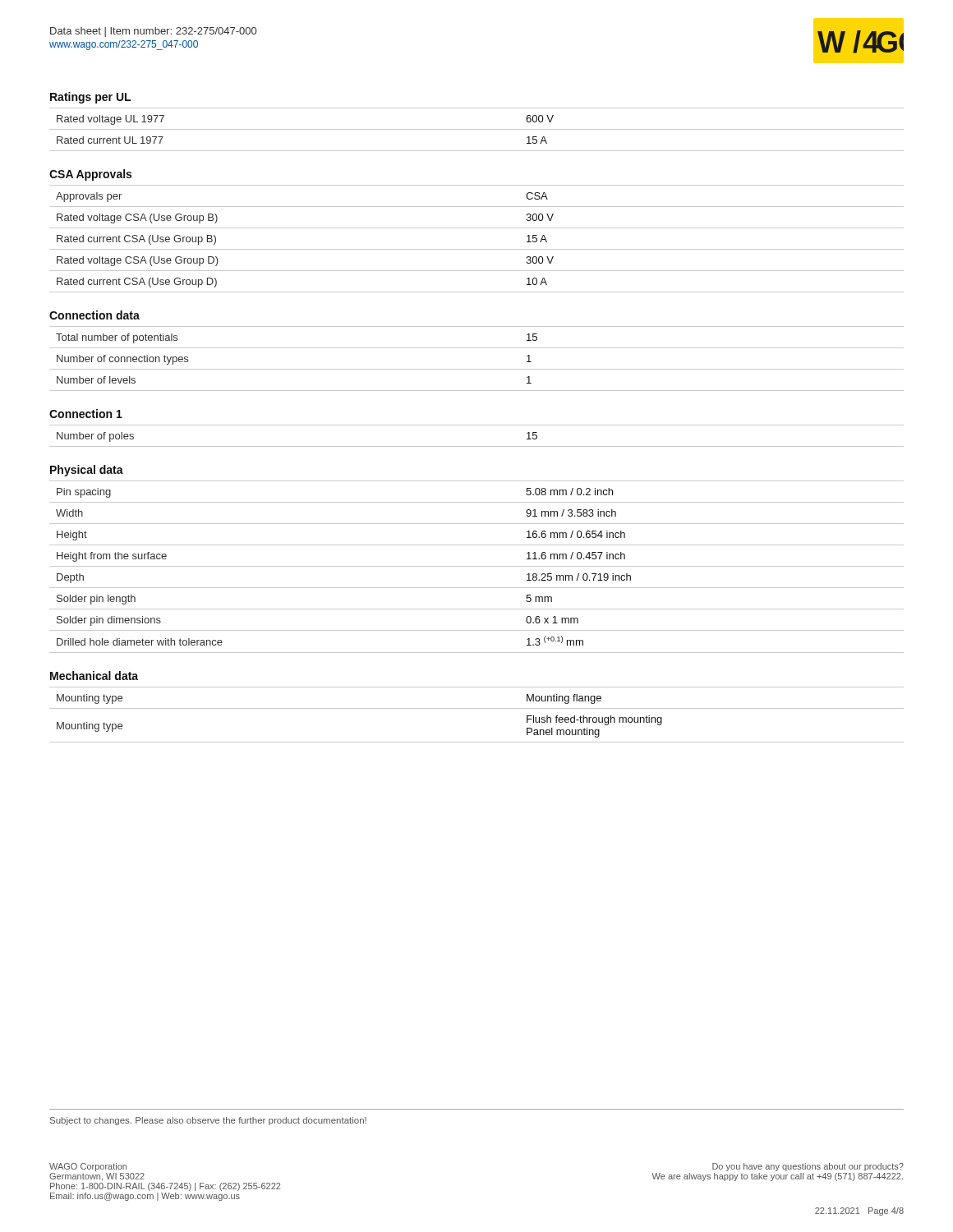Find the table that mentions "91 mm / 3.583"
953x1232 pixels.
pyautogui.click(x=476, y=567)
